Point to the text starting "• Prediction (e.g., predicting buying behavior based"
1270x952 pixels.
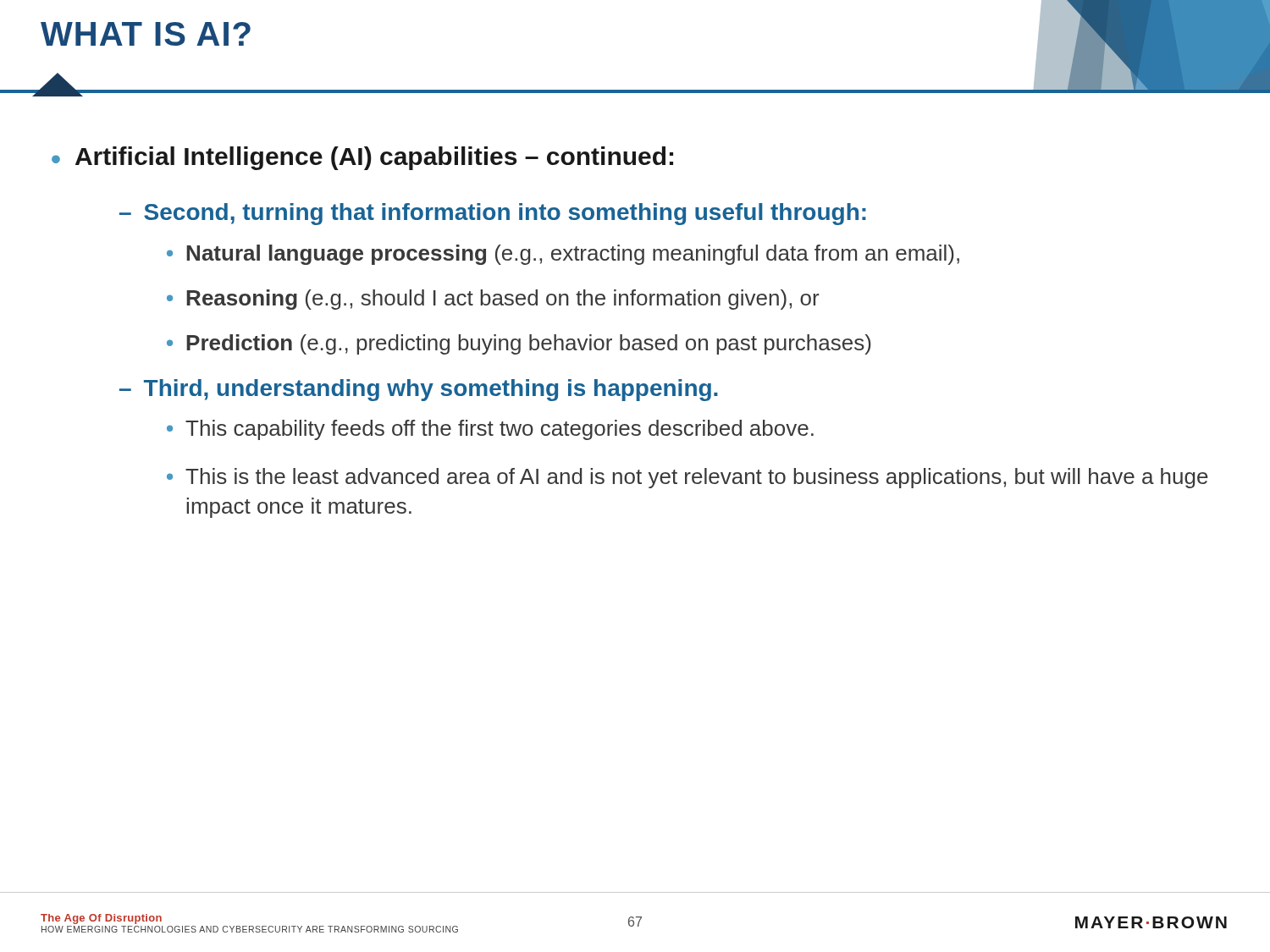519,343
